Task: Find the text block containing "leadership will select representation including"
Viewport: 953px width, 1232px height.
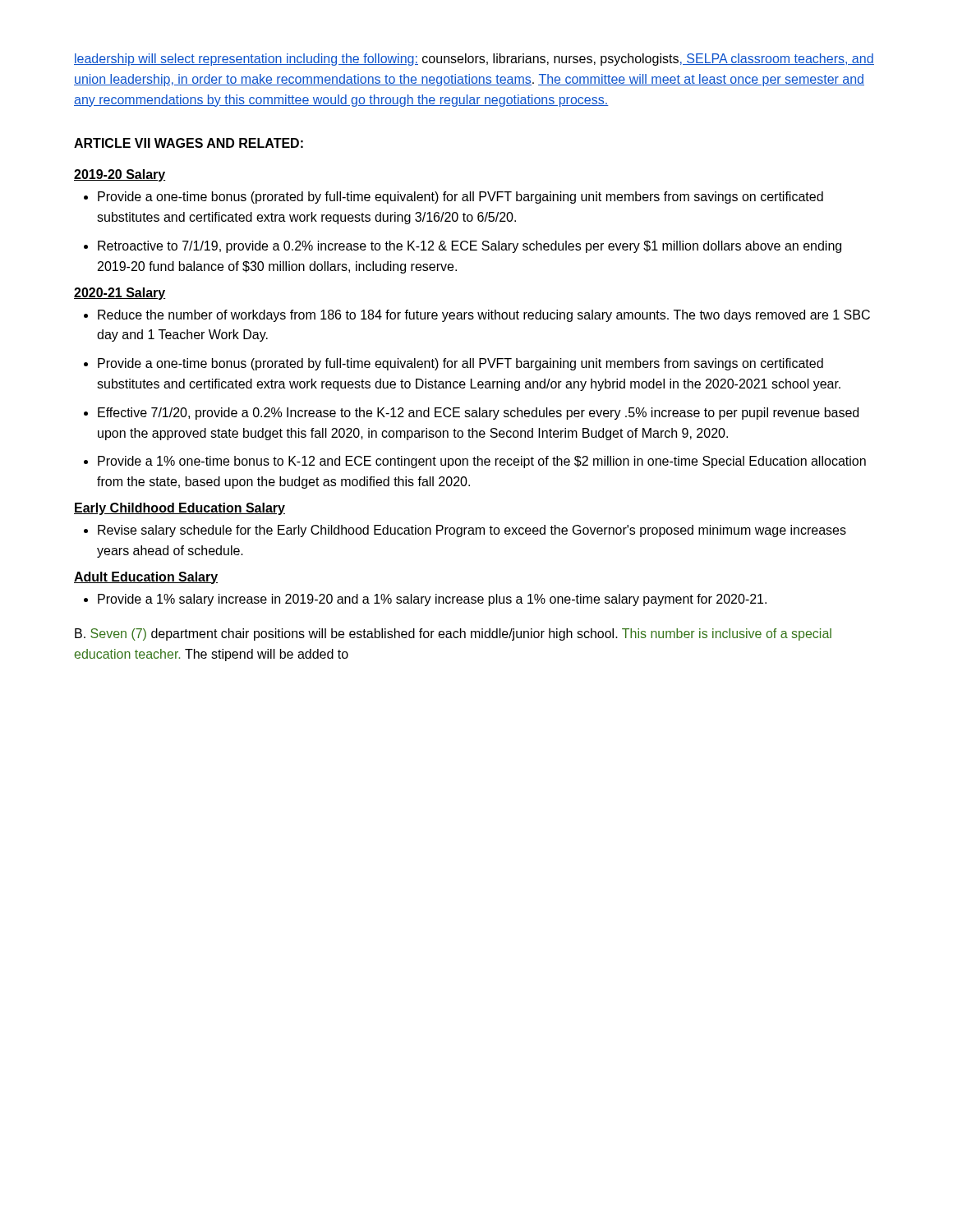Action: [x=474, y=79]
